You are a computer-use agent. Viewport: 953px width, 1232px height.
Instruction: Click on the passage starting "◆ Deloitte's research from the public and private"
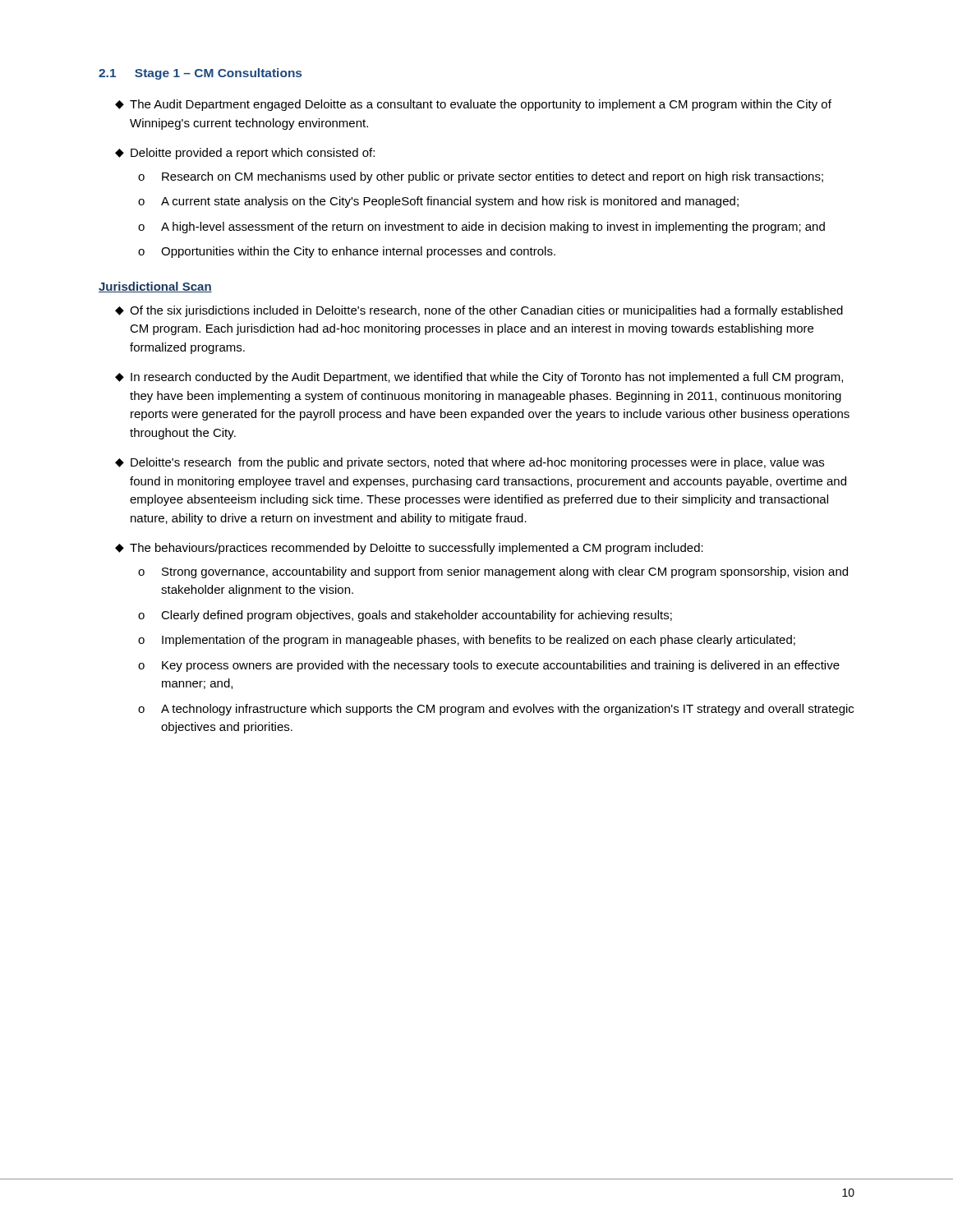tap(485, 490)
